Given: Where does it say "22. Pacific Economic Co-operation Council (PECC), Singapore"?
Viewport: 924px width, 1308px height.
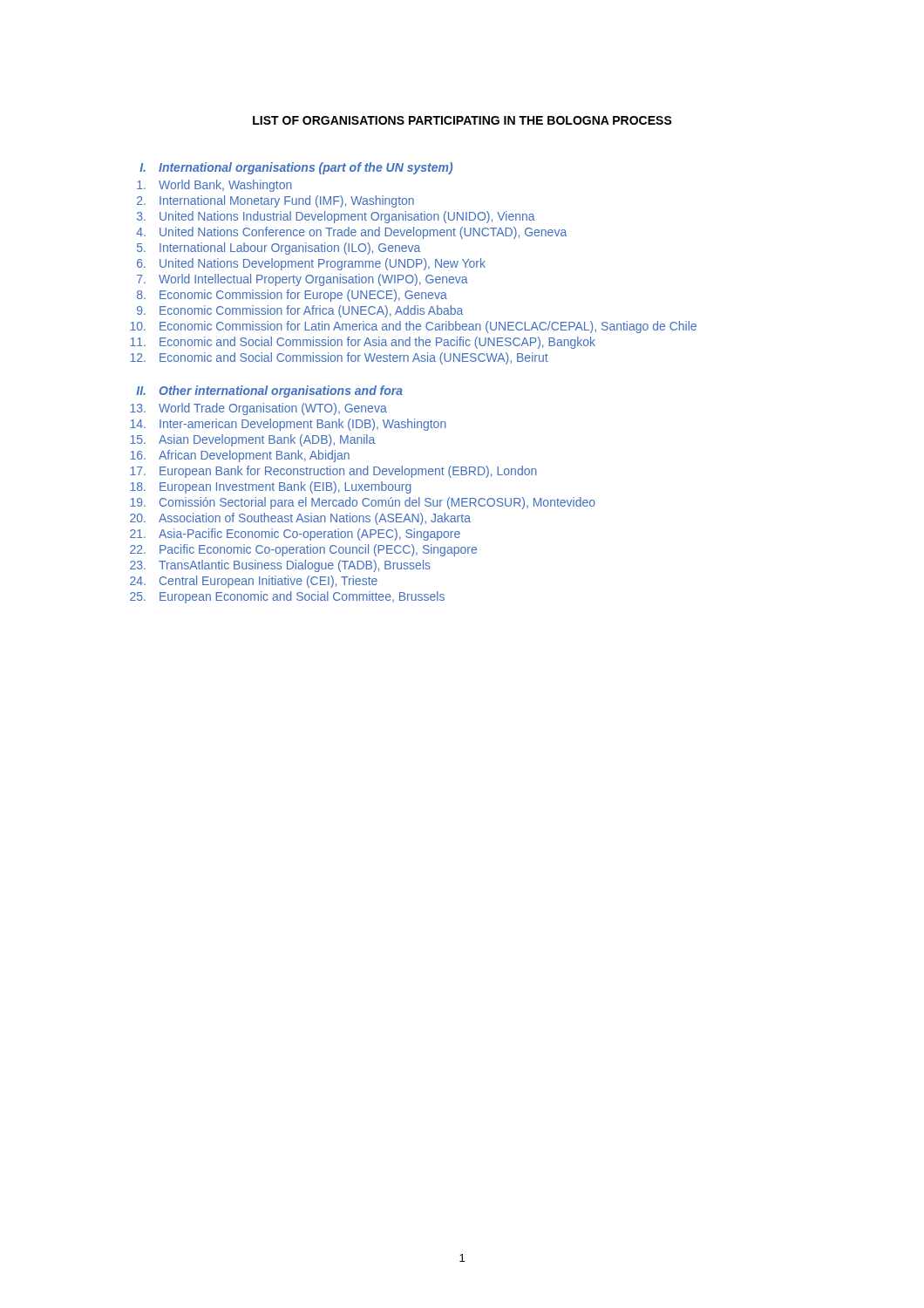Looking at the screenshot, I should tap(295, 549).
